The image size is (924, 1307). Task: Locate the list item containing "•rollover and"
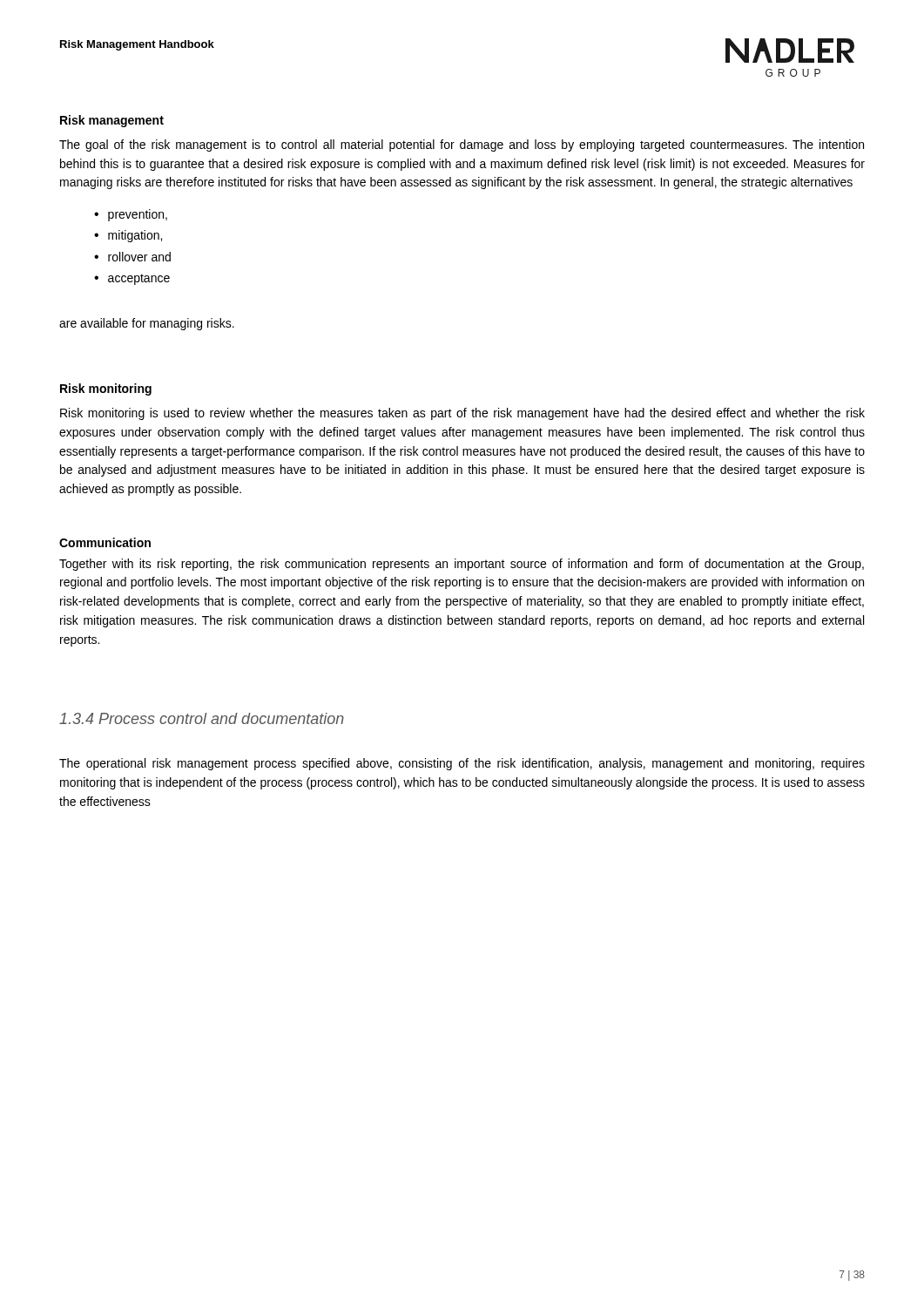coord(133,257)
